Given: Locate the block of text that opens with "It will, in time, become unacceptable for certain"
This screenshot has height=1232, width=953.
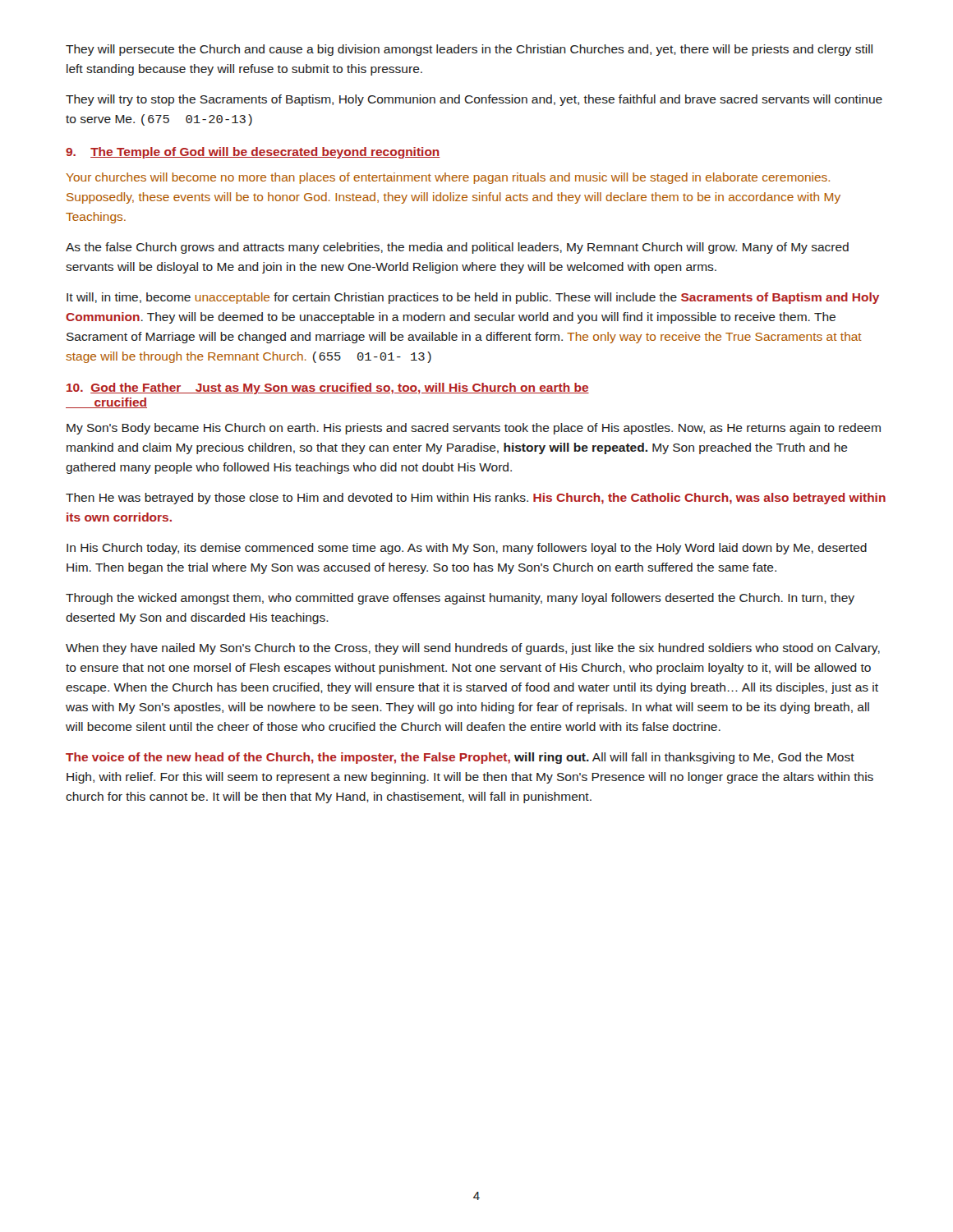Looking at the screenshot, I should [473, 327].
